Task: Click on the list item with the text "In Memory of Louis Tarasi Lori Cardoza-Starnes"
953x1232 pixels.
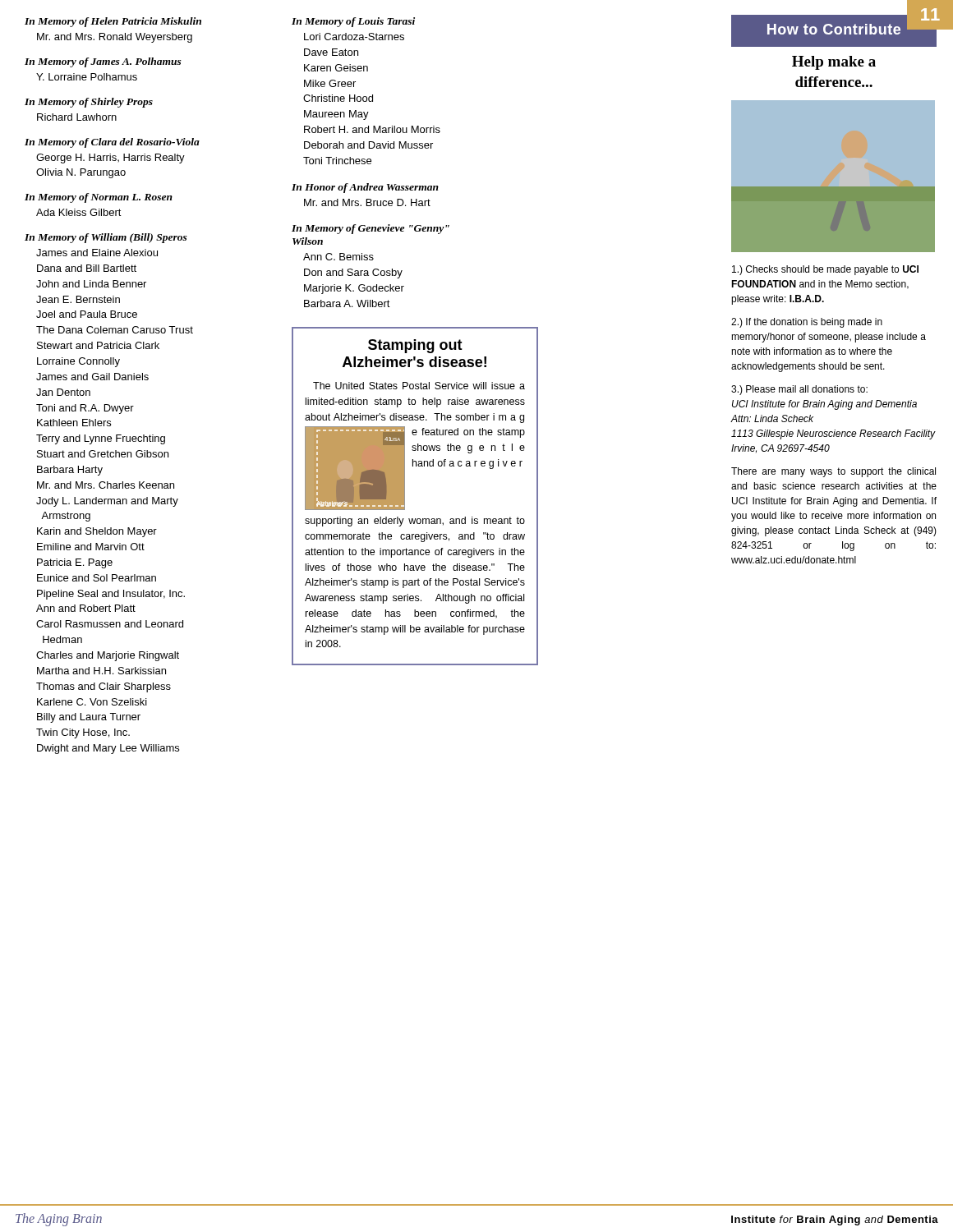Action: pyautogui.click(x=353, y=22)
